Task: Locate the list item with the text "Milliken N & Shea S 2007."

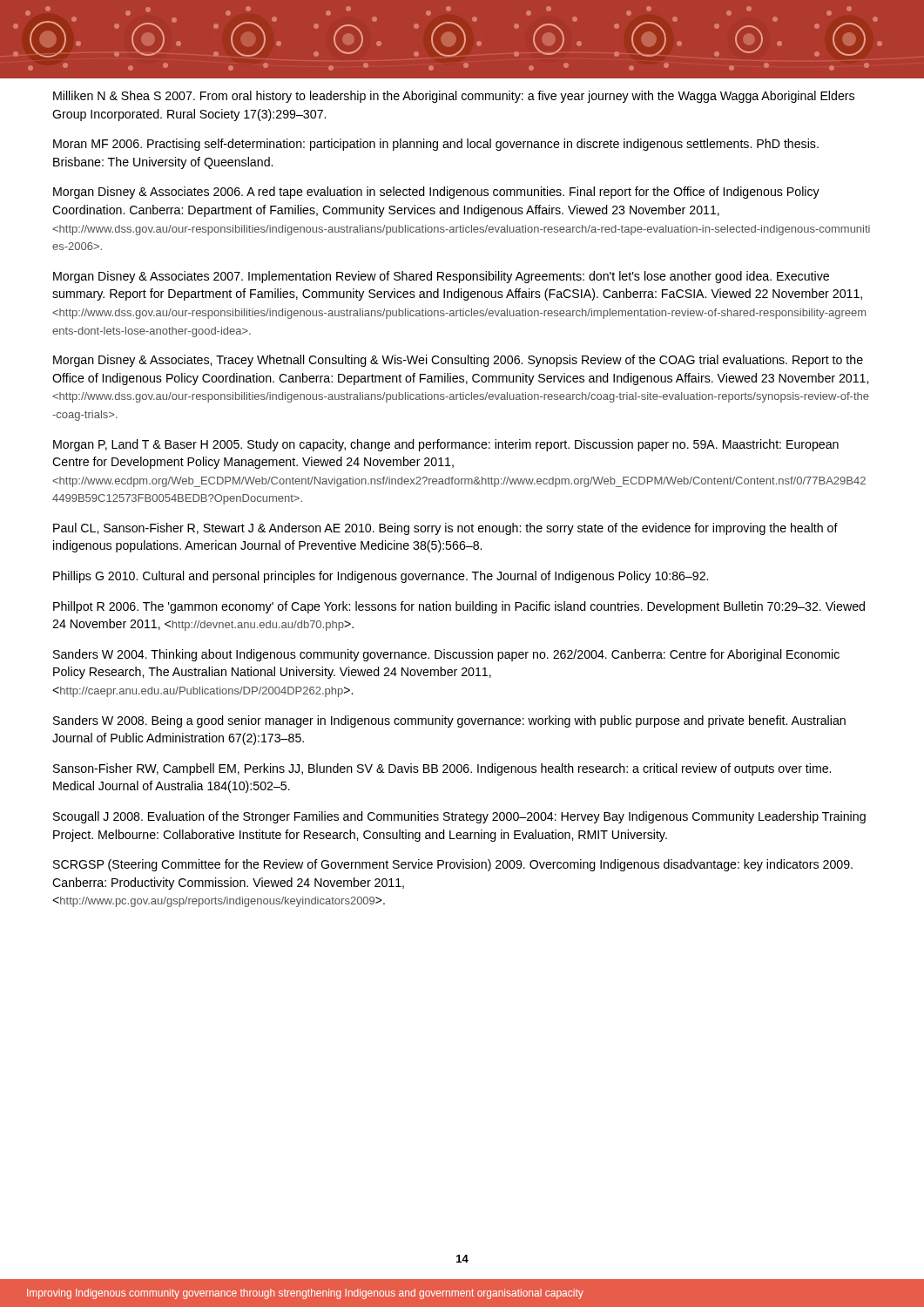Action: 454,105
